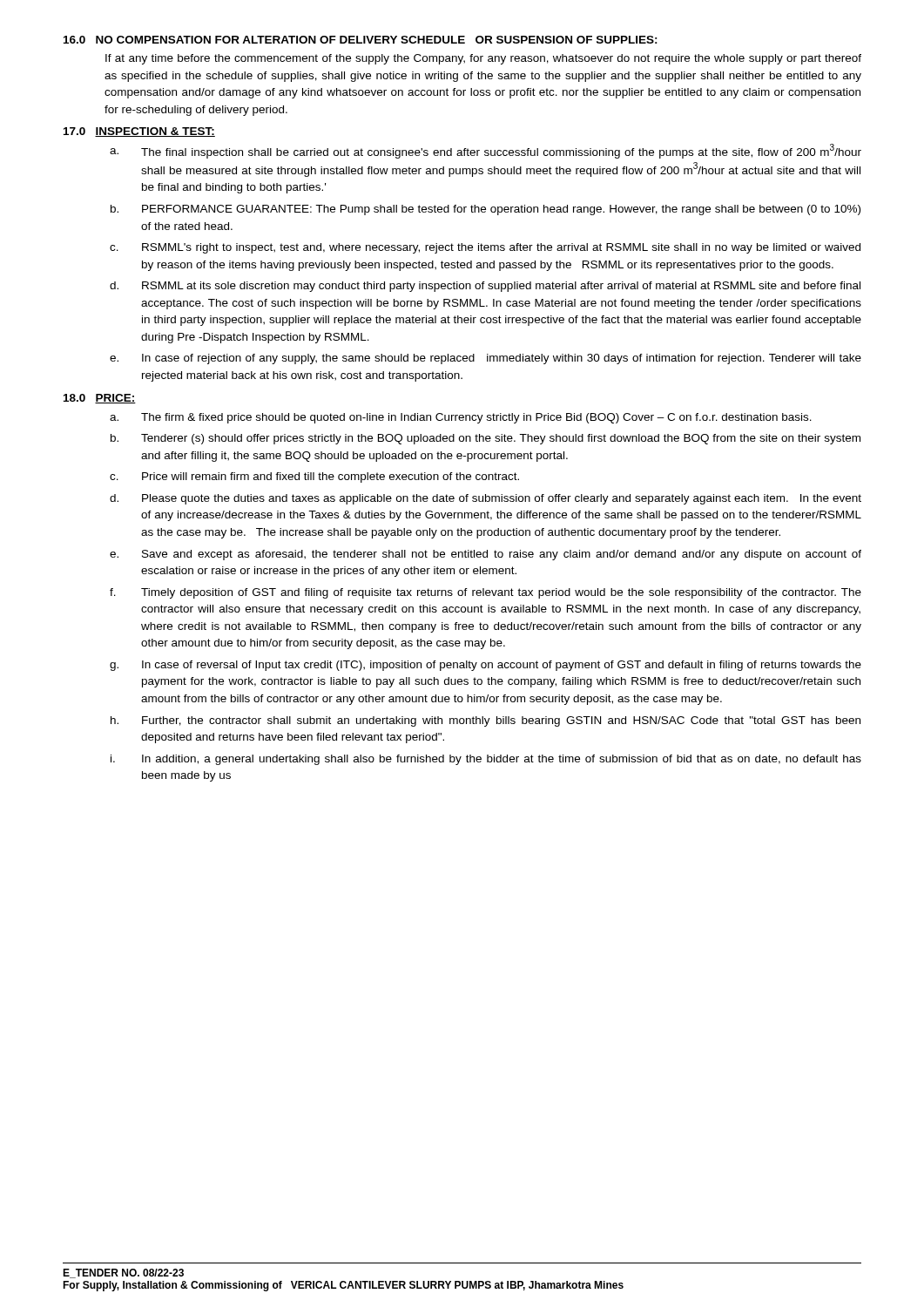Viewport: 924px width, 1307px height.
Task: Locate the list item that says "a. The firm &"
Action: click(x=483, y=417)
